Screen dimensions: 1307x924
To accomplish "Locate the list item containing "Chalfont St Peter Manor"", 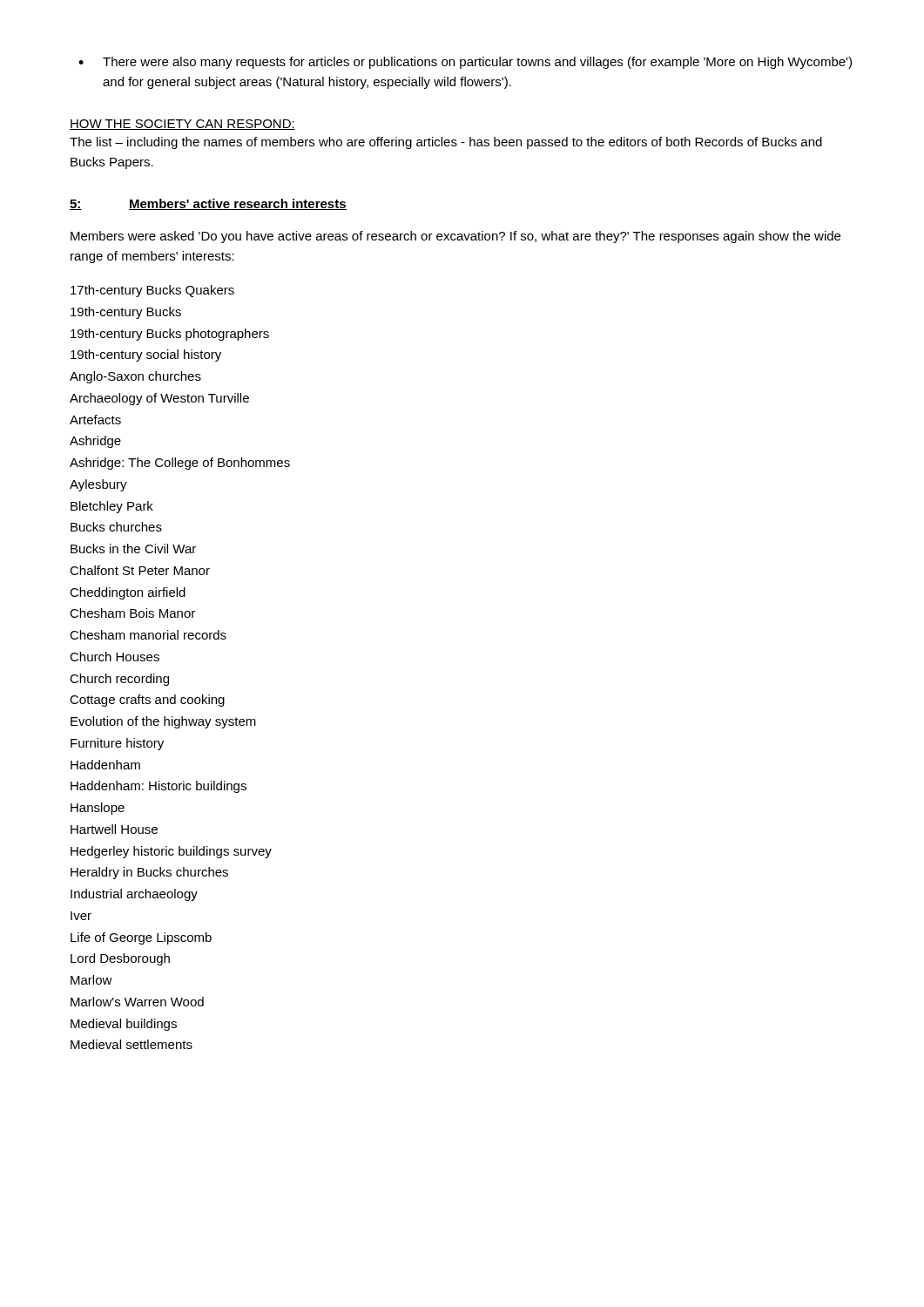I will pyautogui.click(x=140, y=570).
